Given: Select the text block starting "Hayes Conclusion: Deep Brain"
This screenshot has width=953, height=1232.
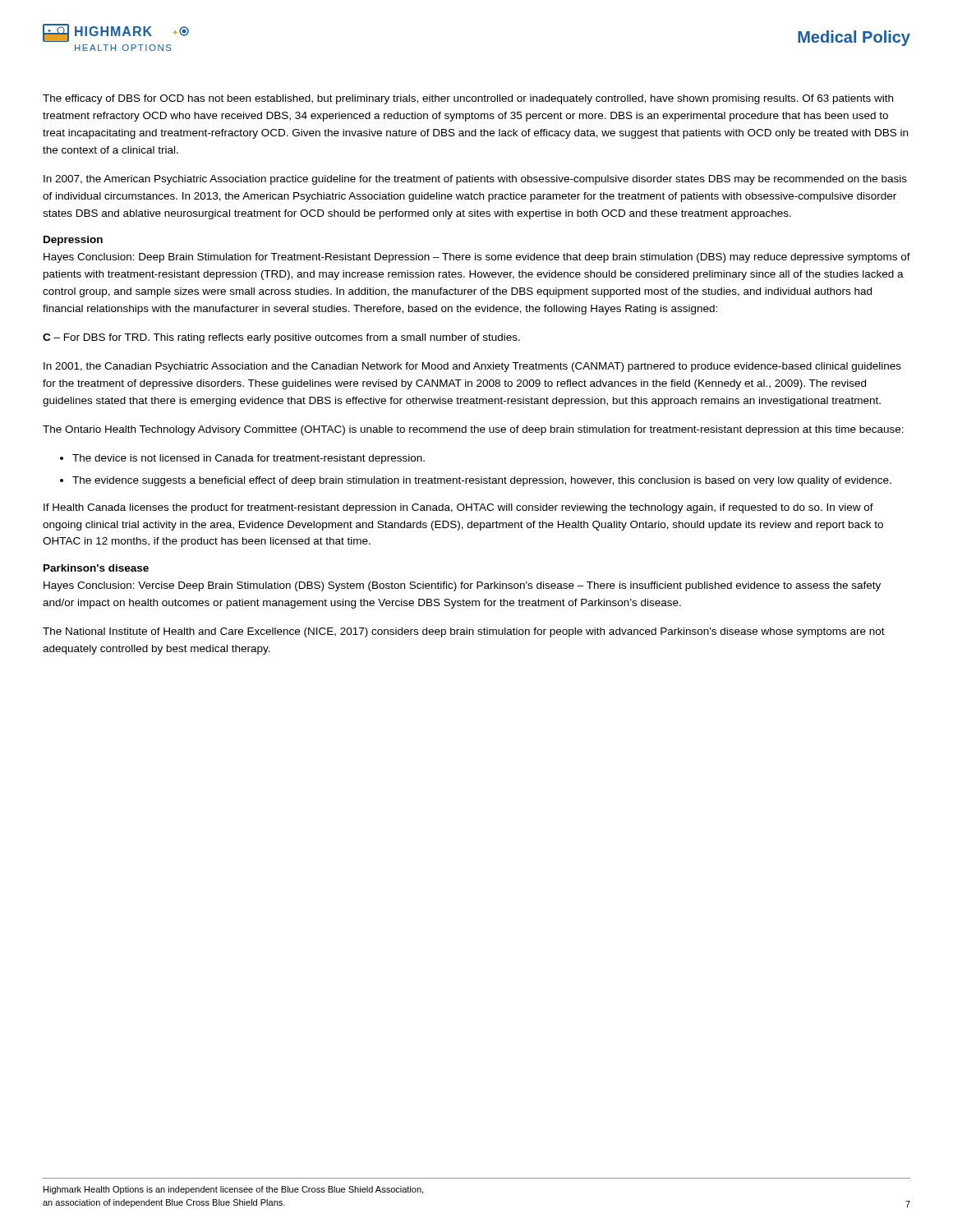Looking at the screenshot, I should pos(476,283).
